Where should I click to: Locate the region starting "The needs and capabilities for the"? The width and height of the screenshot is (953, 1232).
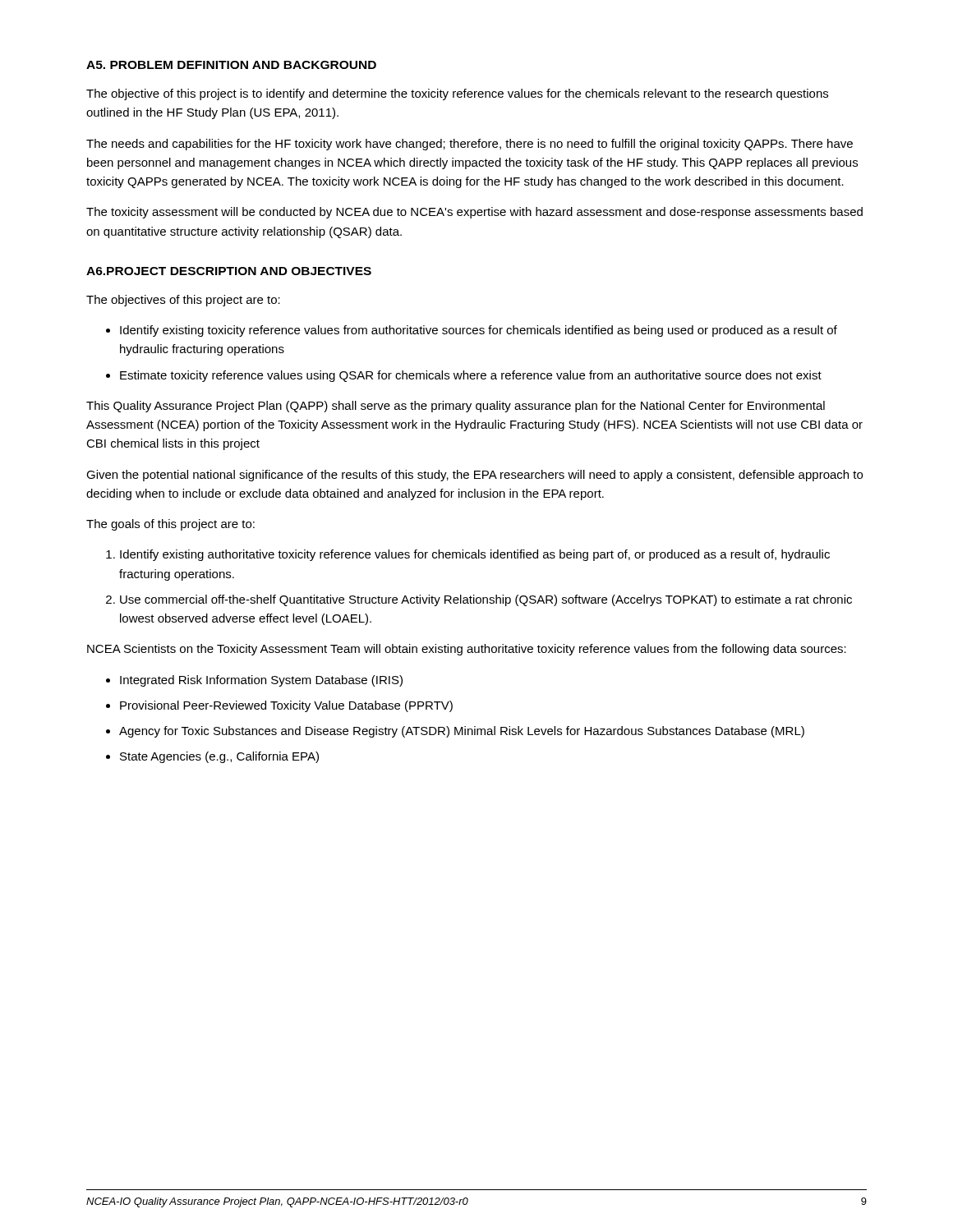(472, 162)
